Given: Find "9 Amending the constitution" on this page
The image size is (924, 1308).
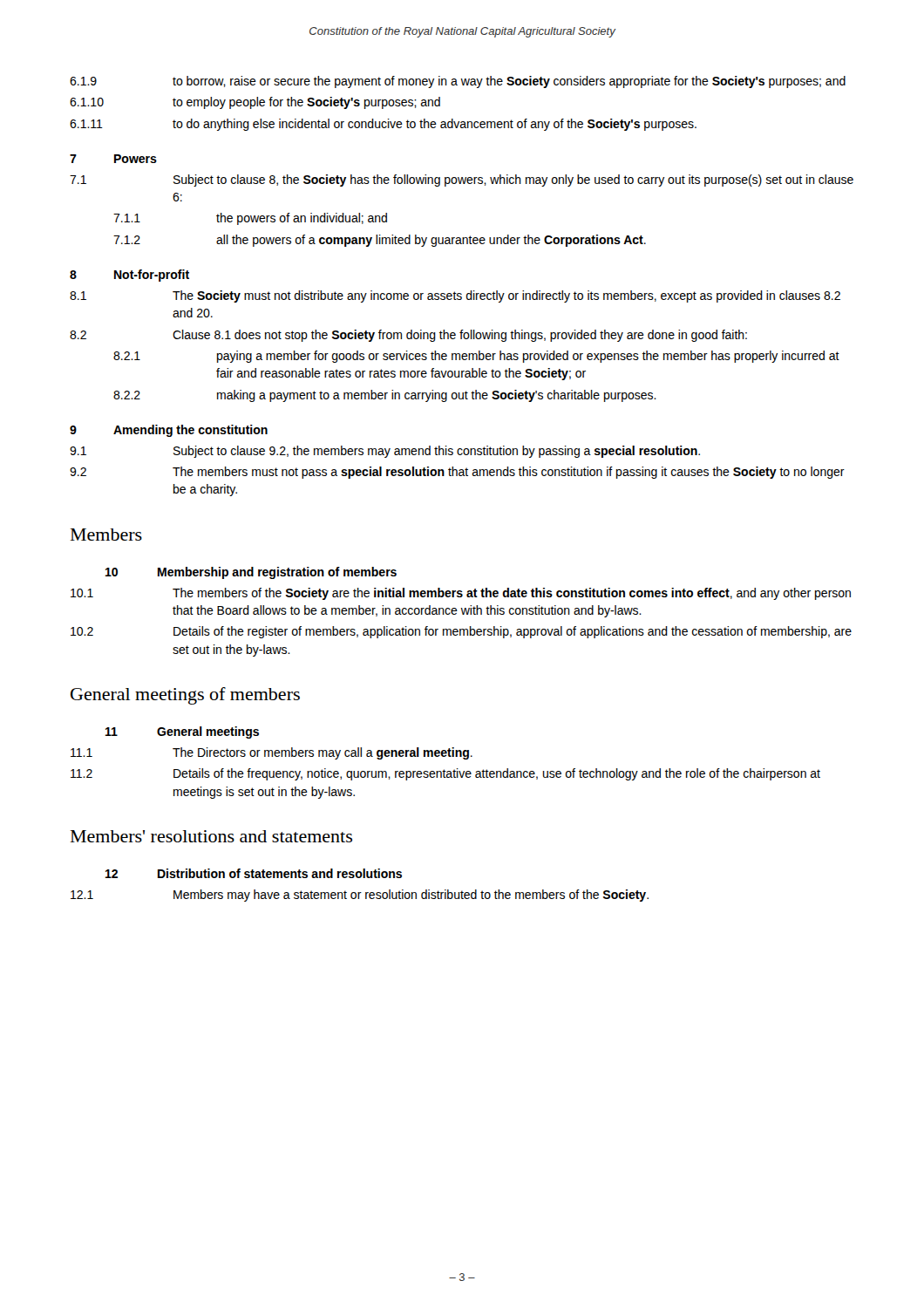Looking at the screenshot, I should [169, 430].
